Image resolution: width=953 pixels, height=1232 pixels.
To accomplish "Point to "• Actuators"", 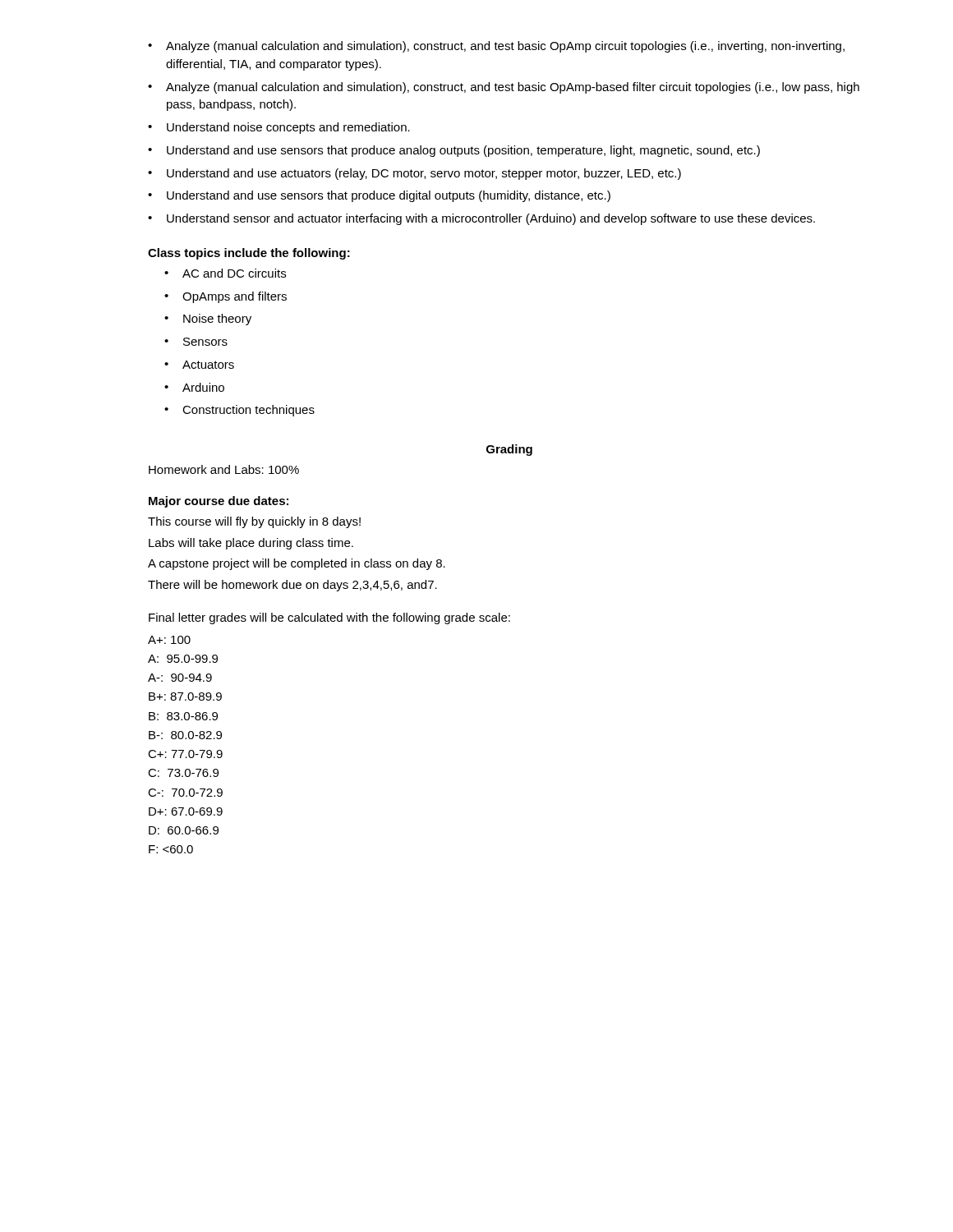I will coord(199,365).
